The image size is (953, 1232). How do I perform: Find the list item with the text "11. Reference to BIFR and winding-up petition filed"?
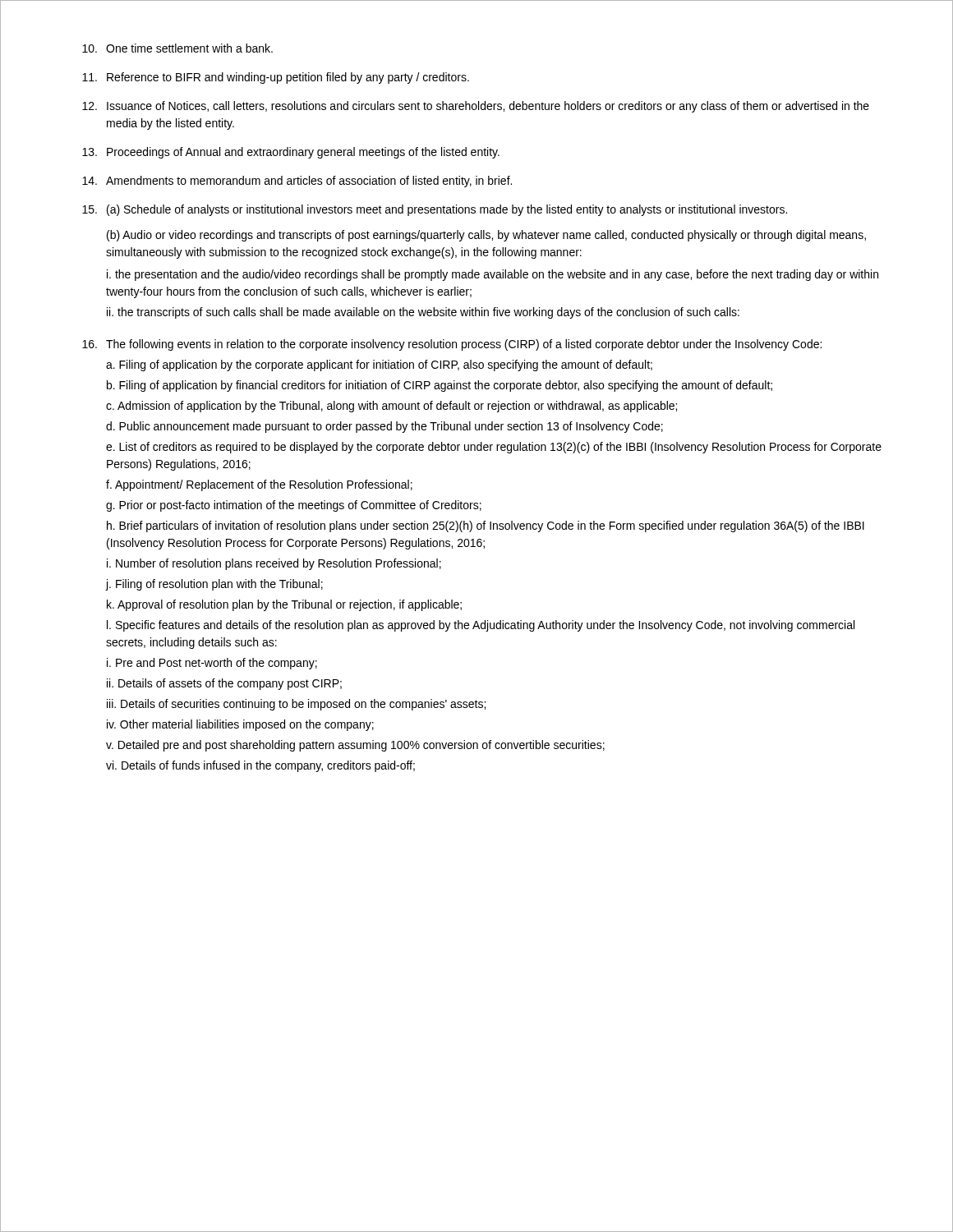[476, 78]
